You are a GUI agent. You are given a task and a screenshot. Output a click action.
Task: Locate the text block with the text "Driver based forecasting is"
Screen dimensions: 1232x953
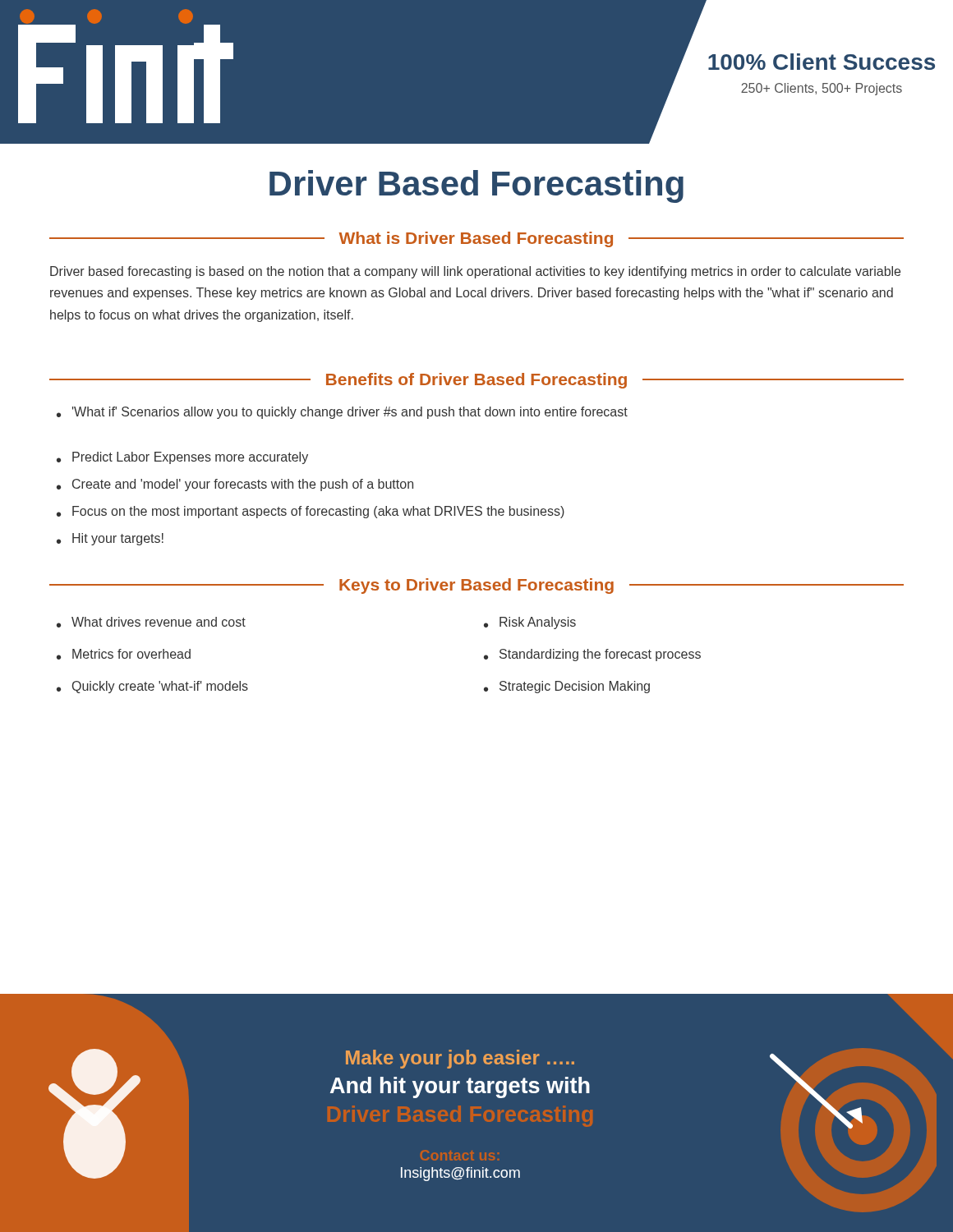point(475,293)
